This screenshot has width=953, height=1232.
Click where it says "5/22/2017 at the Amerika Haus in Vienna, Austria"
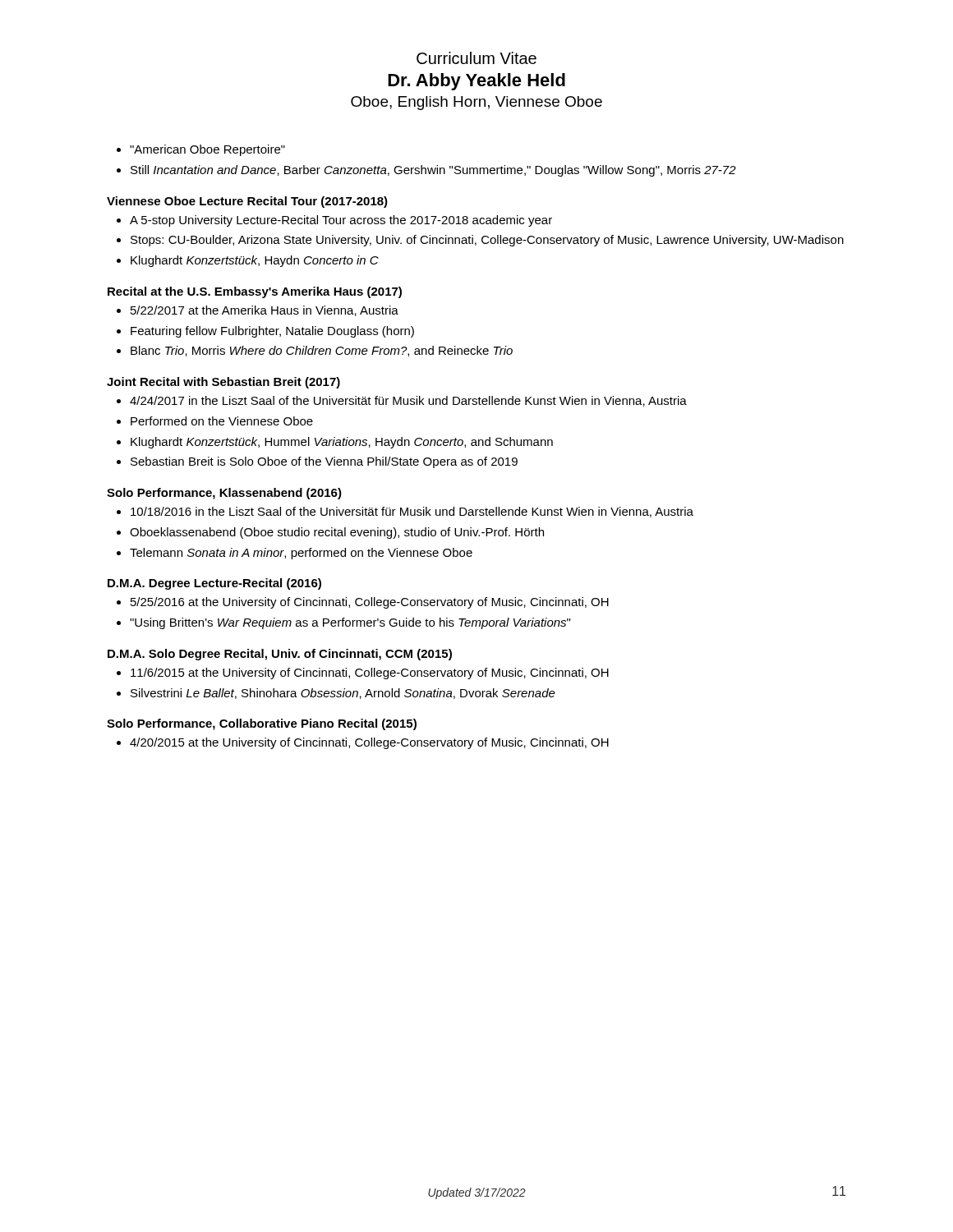264,310
